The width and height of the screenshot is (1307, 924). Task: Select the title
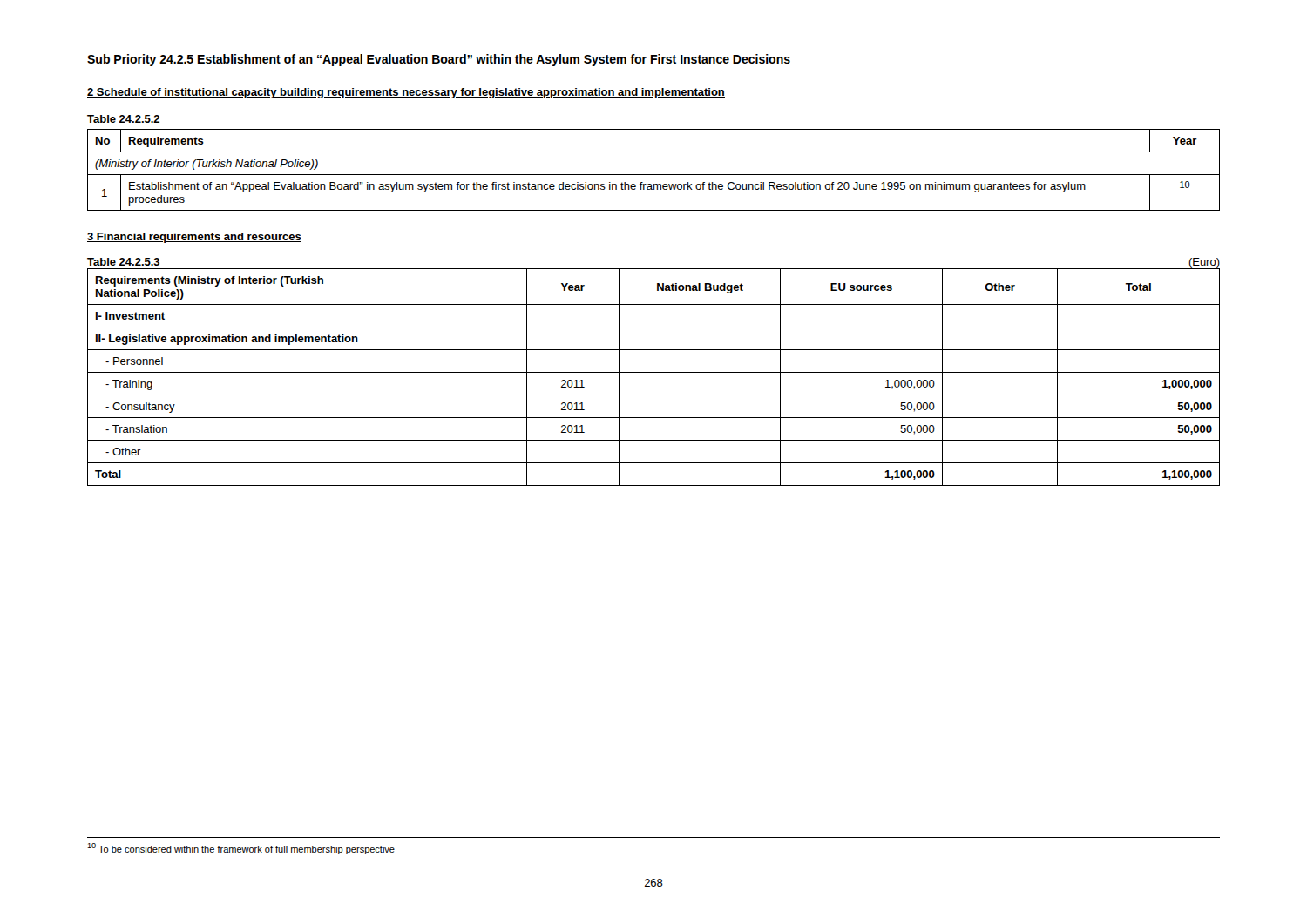[x=439, y=59]
